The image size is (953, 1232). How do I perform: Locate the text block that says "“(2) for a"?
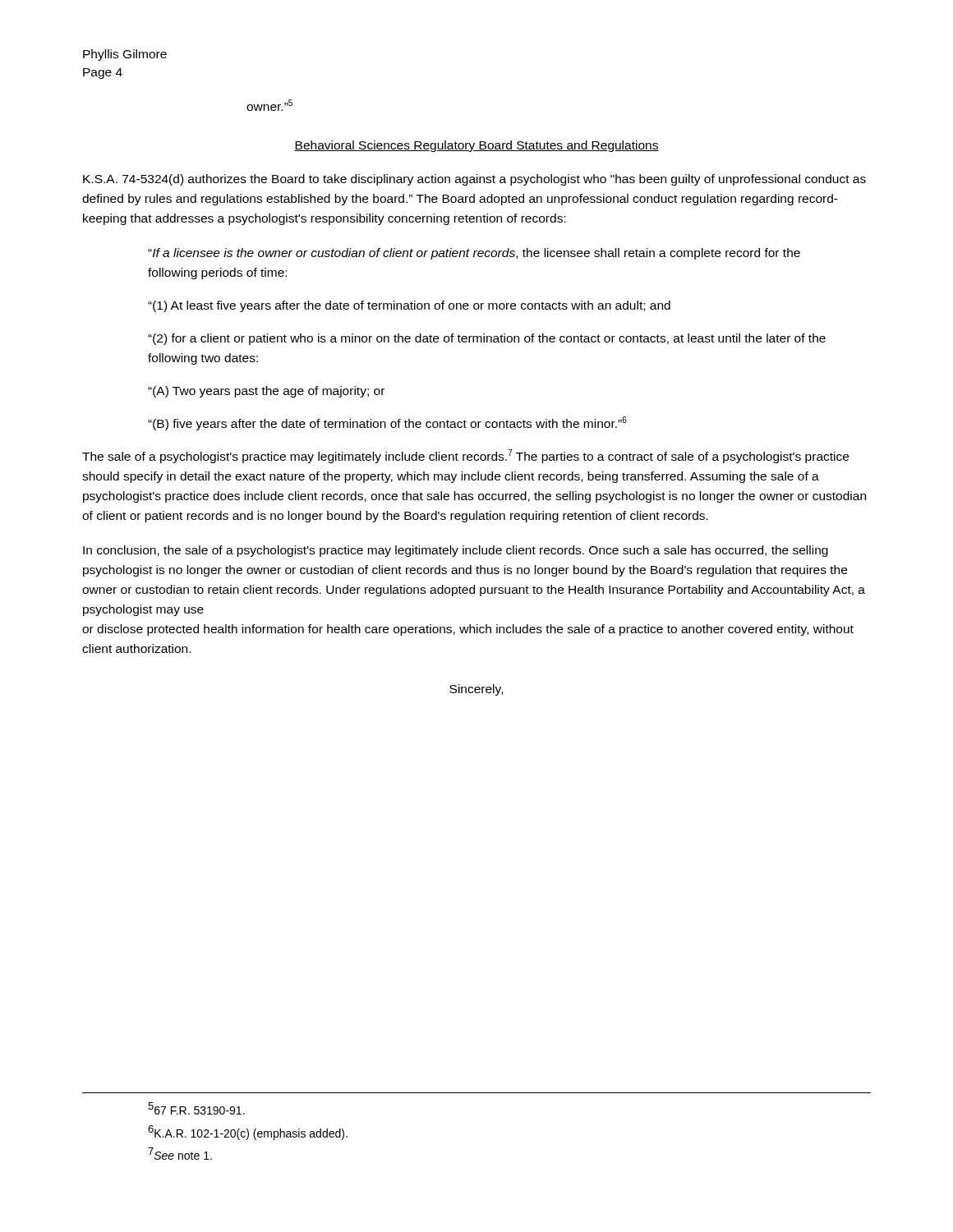pyautogui.click(x=487, y=348)
